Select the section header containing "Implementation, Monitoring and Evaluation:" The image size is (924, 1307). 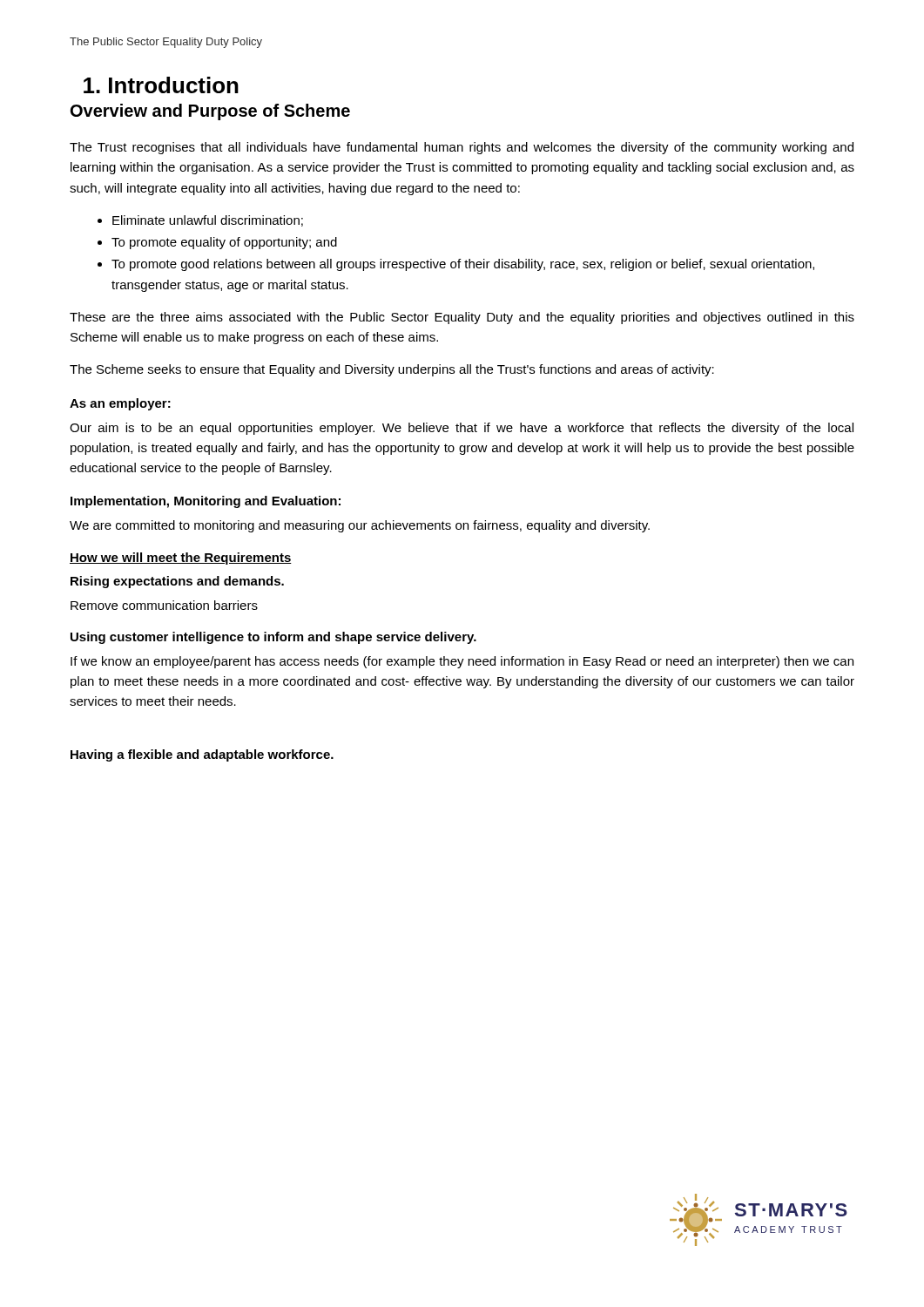[206, 501]
